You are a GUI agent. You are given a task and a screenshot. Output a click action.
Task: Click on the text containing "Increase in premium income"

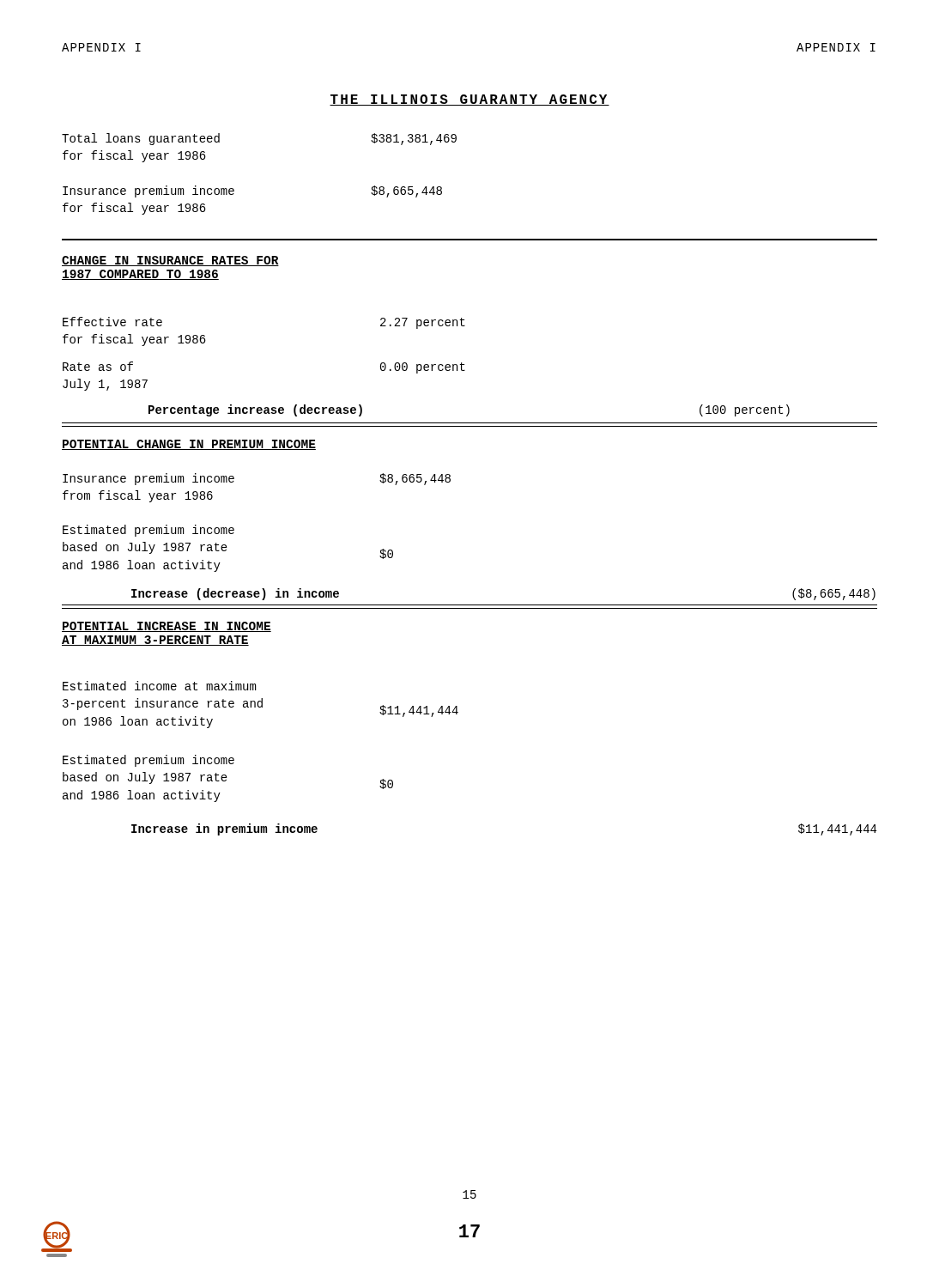pos(224,830)
